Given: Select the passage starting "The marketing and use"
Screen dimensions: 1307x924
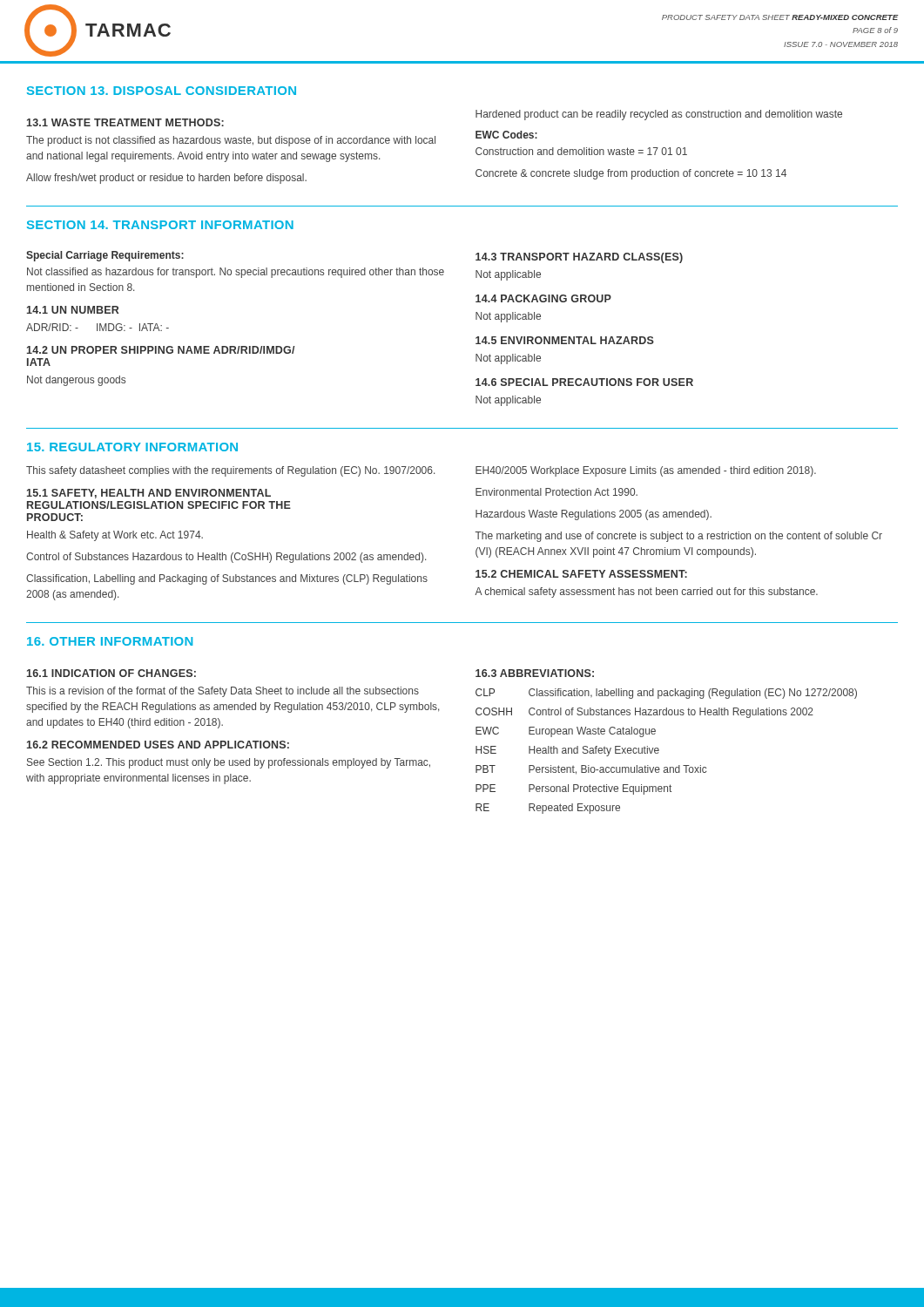Looking at the screenshot, I should pyautogui.click(x=686, y=544).
